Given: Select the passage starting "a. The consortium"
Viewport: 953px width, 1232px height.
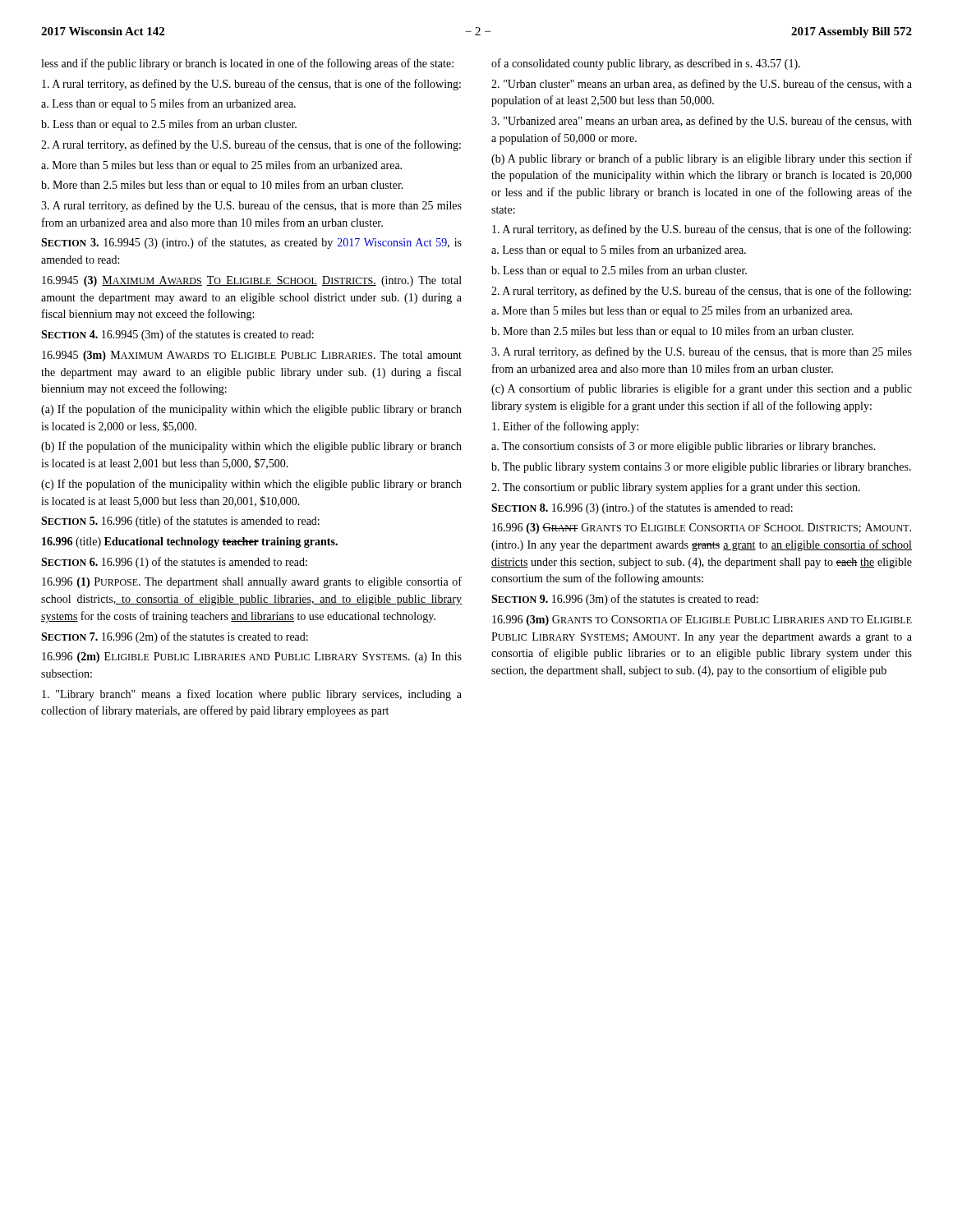Looking at the screenshot, I should coord(702,447).
